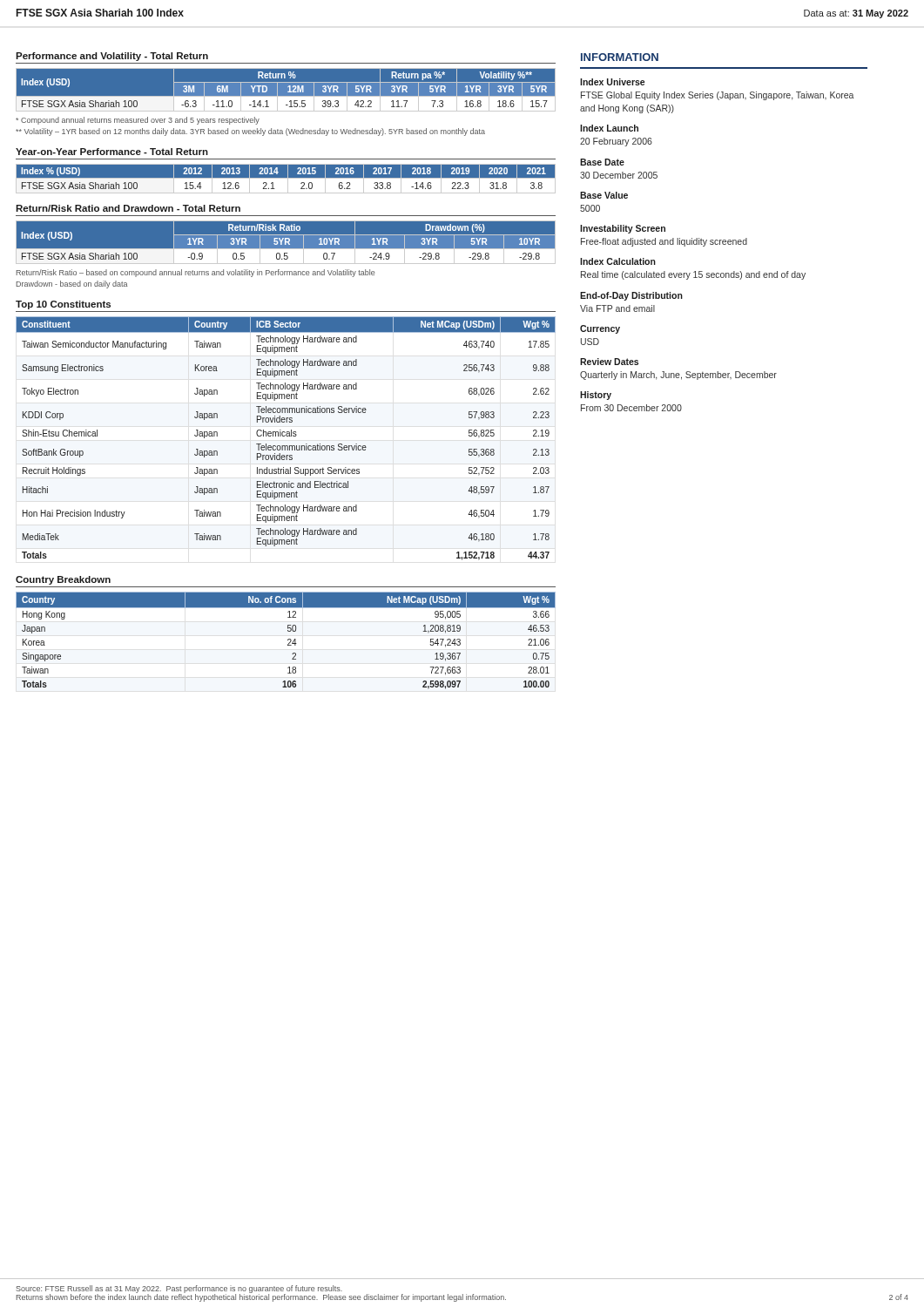Viewport: 924px width, 1307px height.
Task: Click on the element starting "Index Launch 20 February 2006"
Action: click(x=609, y=128)
